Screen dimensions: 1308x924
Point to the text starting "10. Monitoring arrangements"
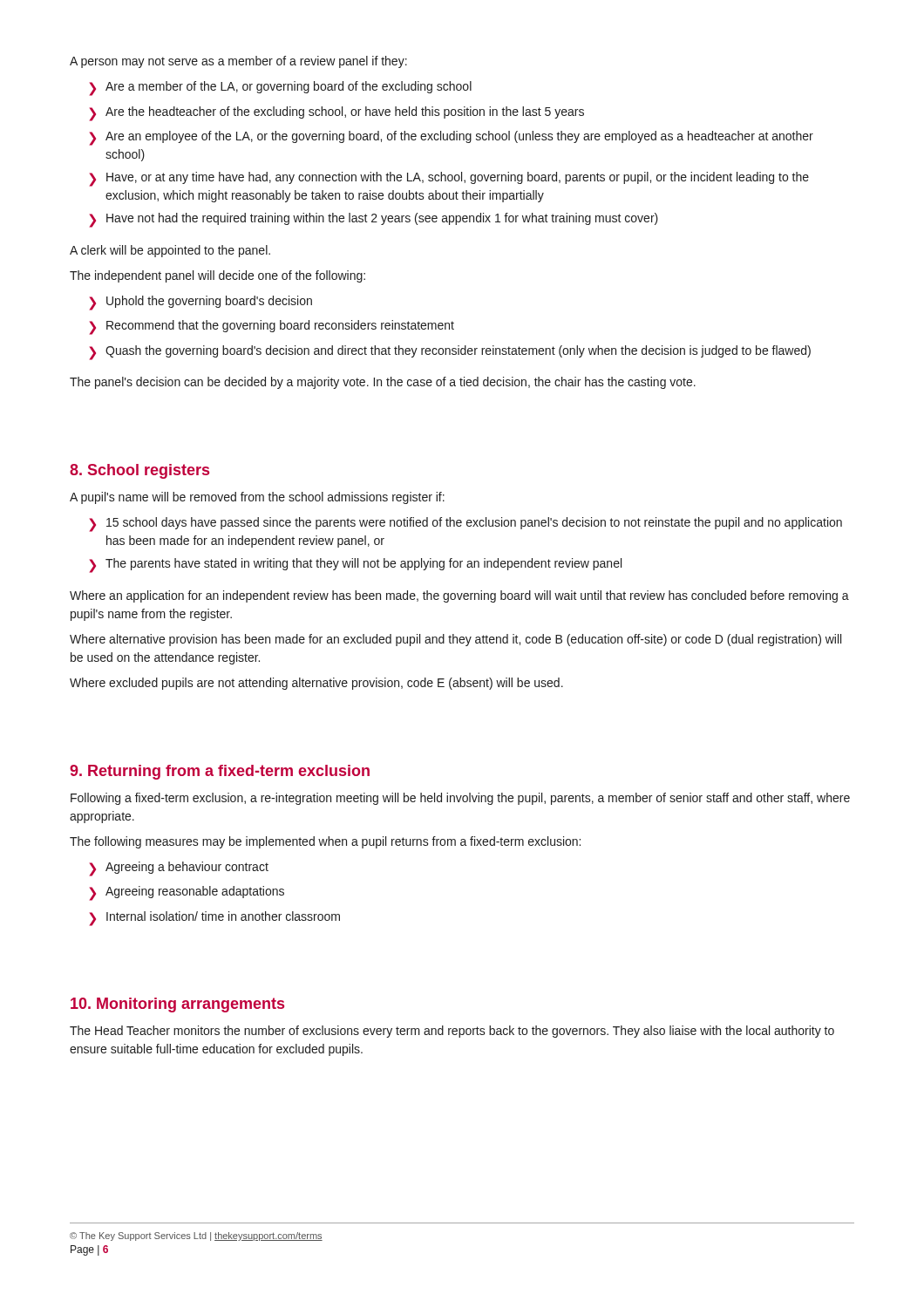177,1004
